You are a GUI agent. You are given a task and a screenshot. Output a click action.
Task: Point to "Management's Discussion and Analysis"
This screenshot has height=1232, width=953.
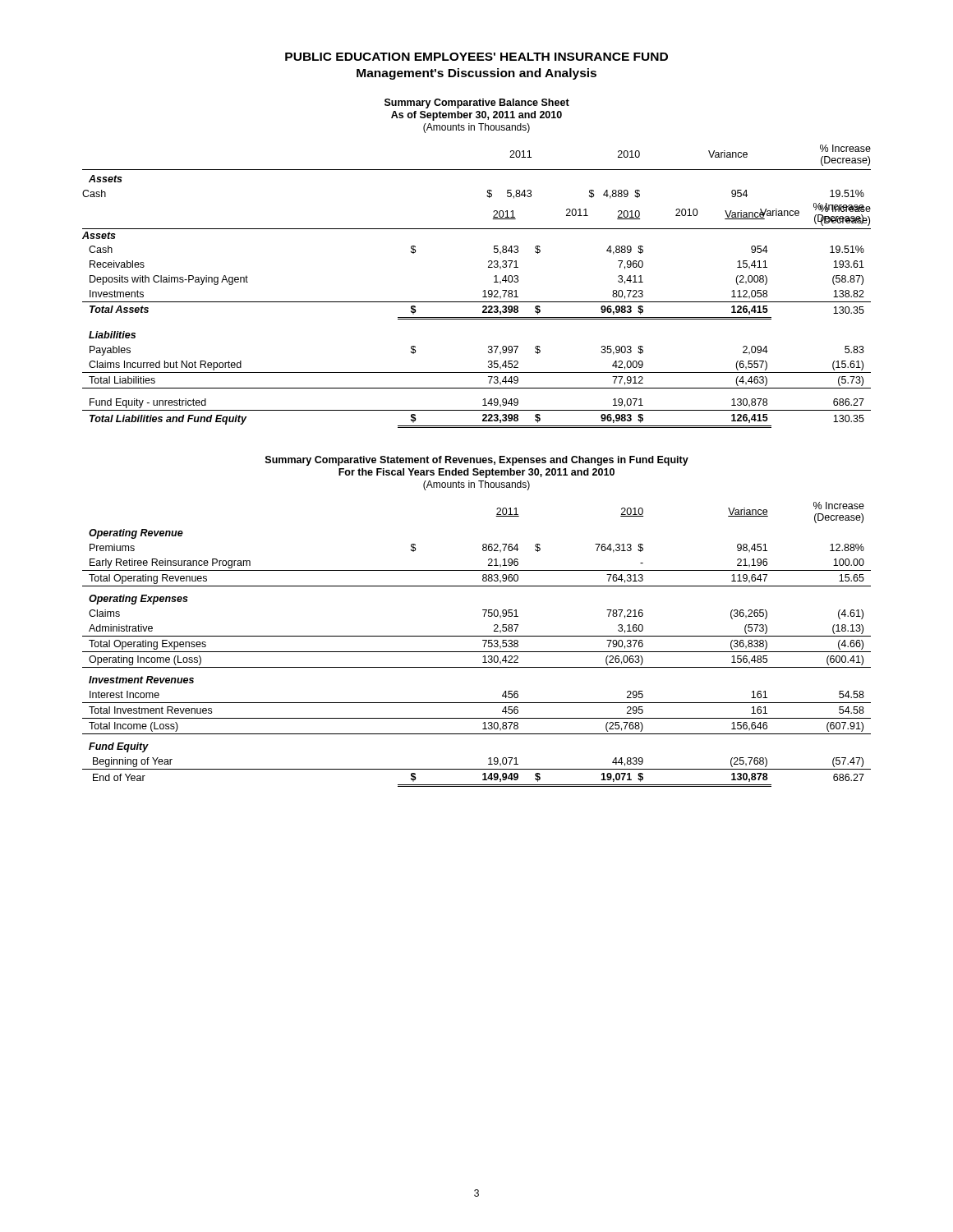pos(476,73)
